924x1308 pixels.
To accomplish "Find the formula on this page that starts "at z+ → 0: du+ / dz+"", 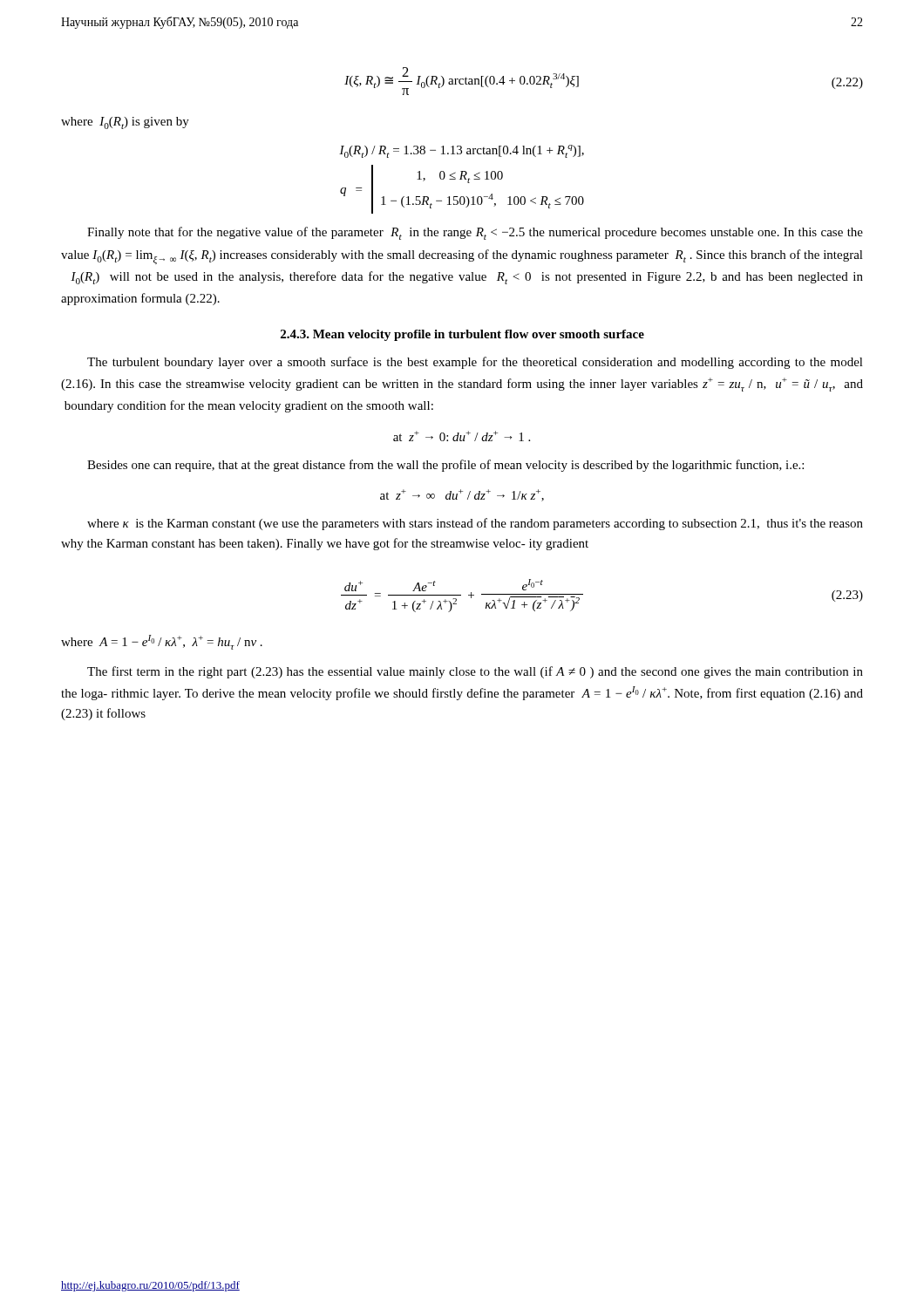I will point(462,435).
